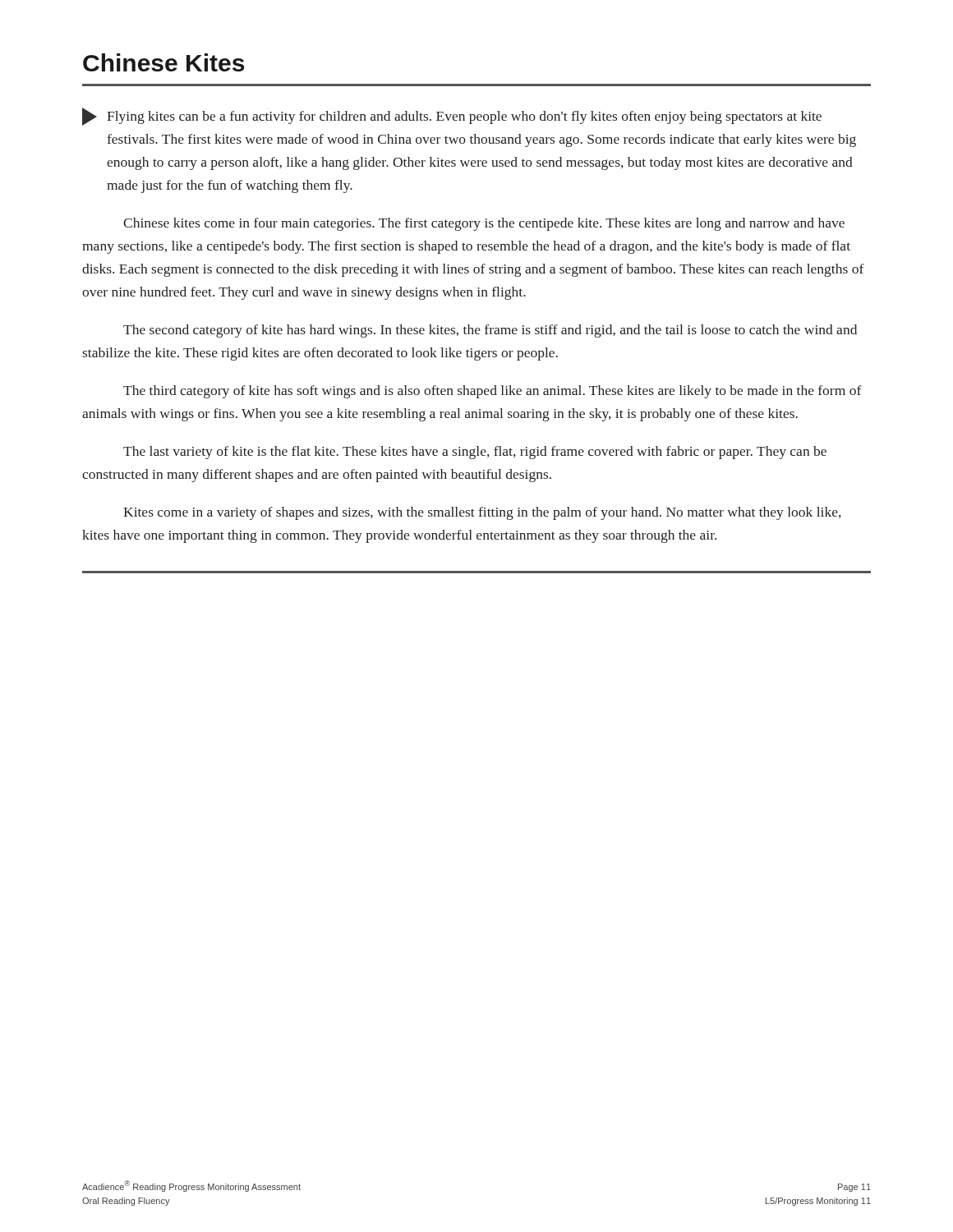Click on the text block that reads "The last variety of"
953x1232 pixels.
pos(455,462)
